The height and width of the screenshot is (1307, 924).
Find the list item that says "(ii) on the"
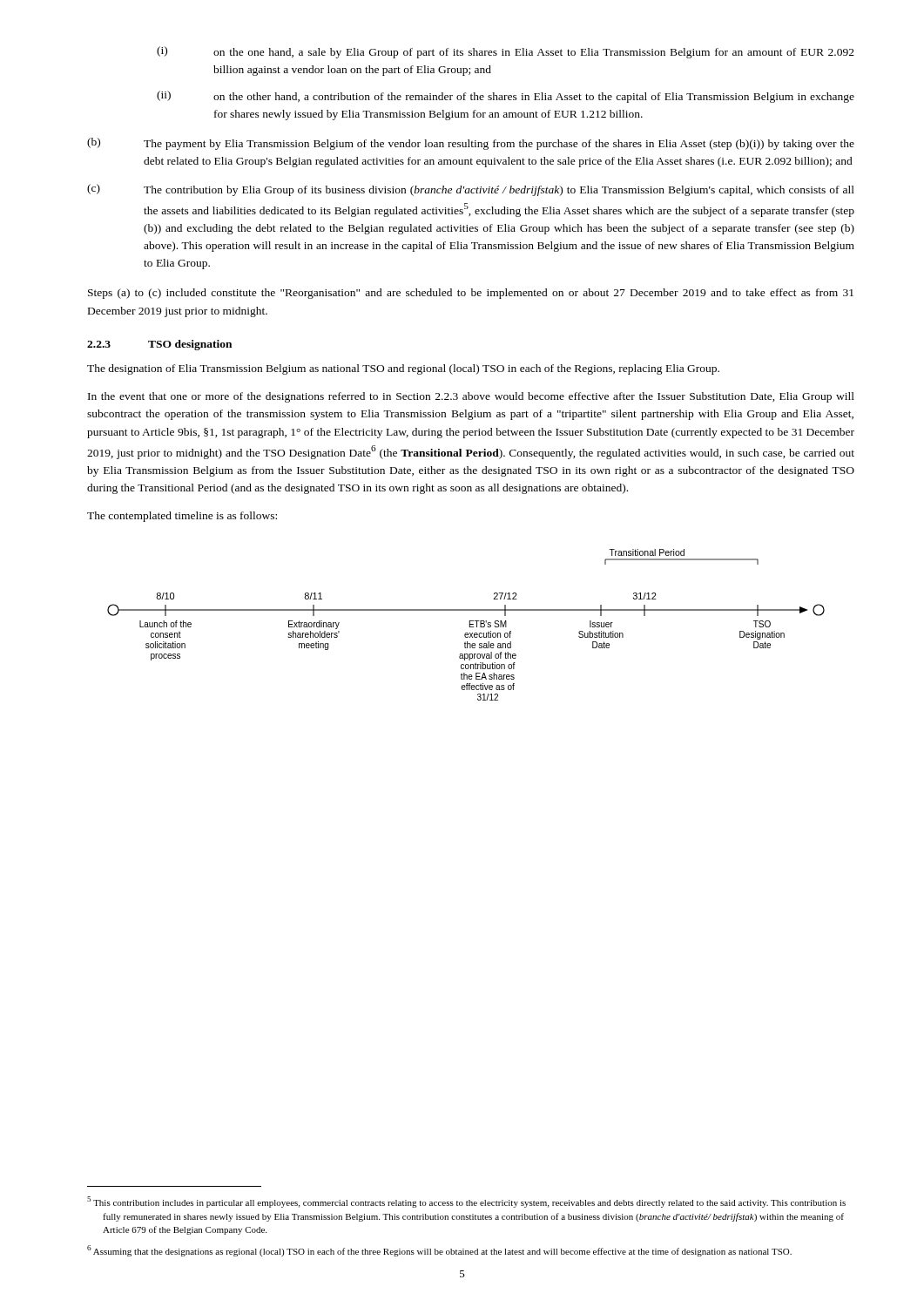coord(506,105)
